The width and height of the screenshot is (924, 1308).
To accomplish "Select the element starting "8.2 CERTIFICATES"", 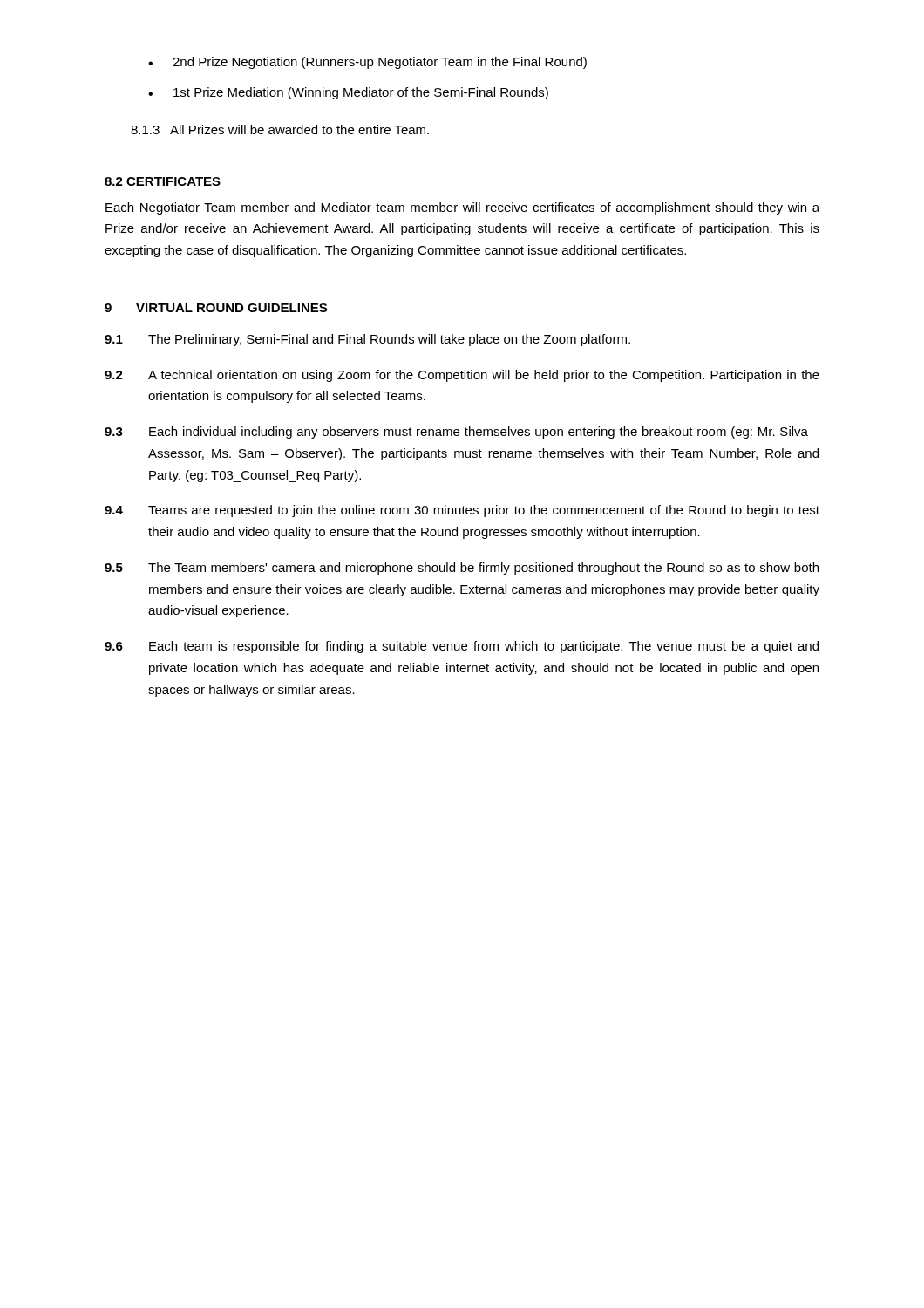I will 163,181.
